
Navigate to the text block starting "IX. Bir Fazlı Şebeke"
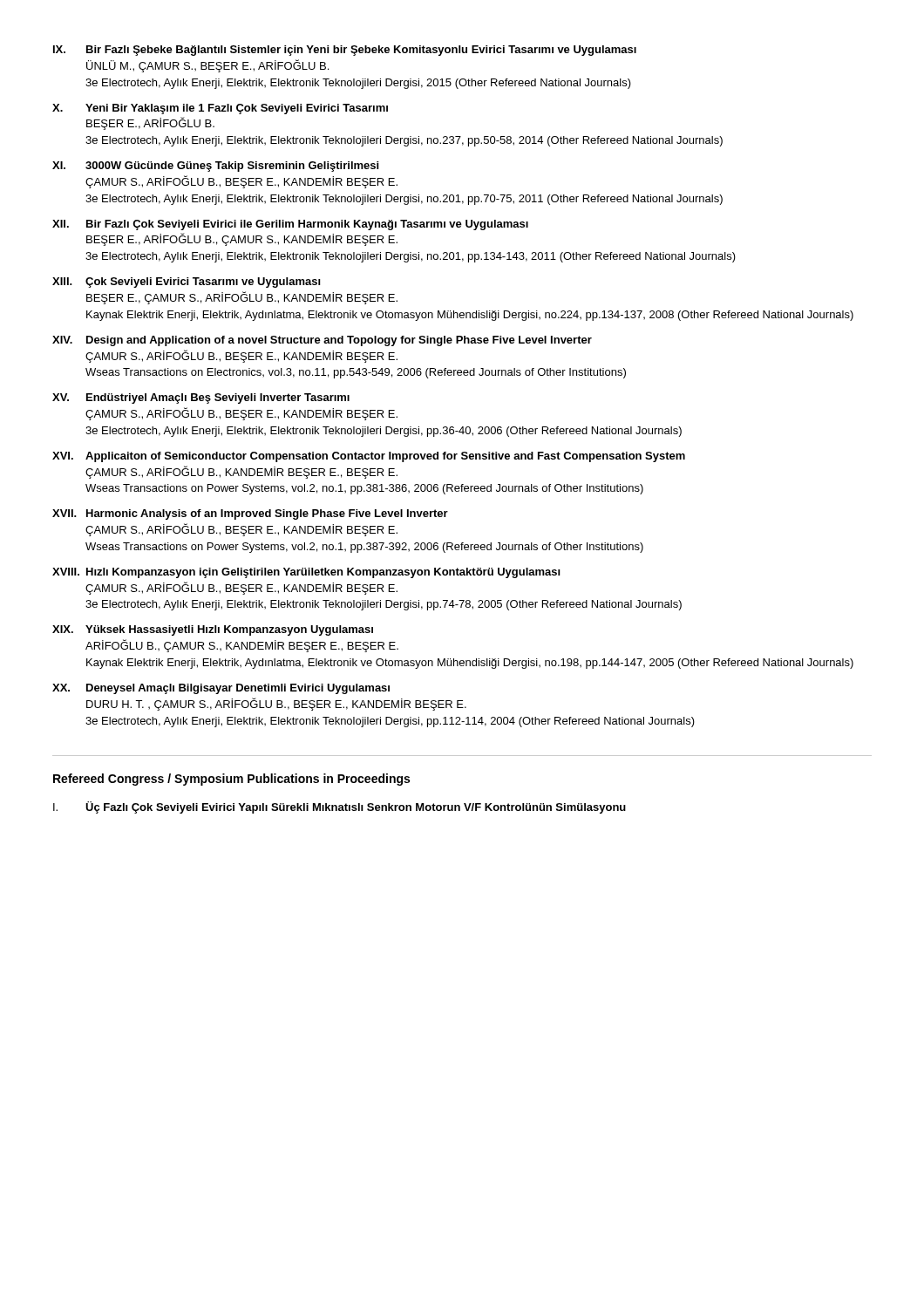462,67
